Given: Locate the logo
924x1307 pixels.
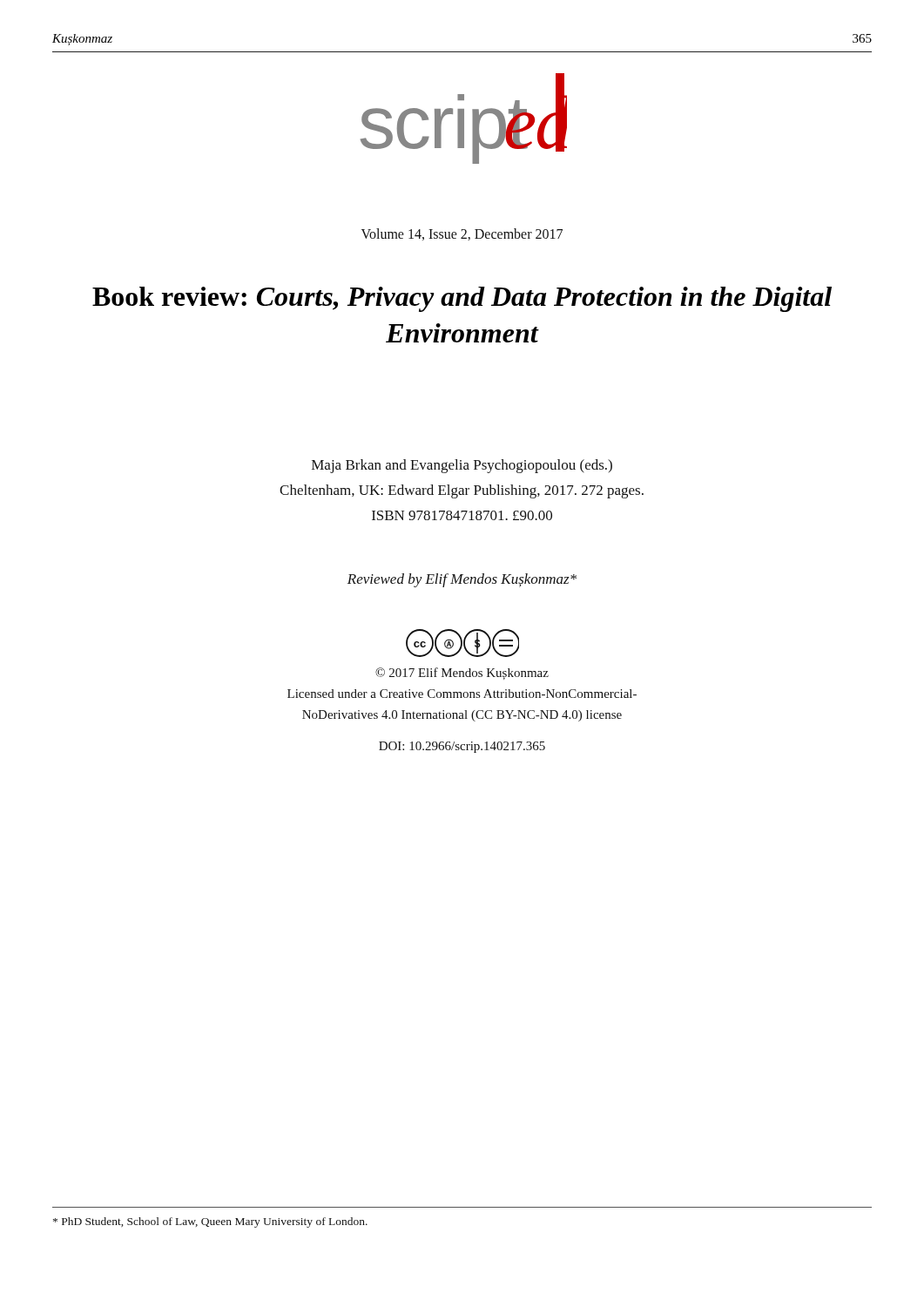Looking at the screenshot, I should click(462, 124).
